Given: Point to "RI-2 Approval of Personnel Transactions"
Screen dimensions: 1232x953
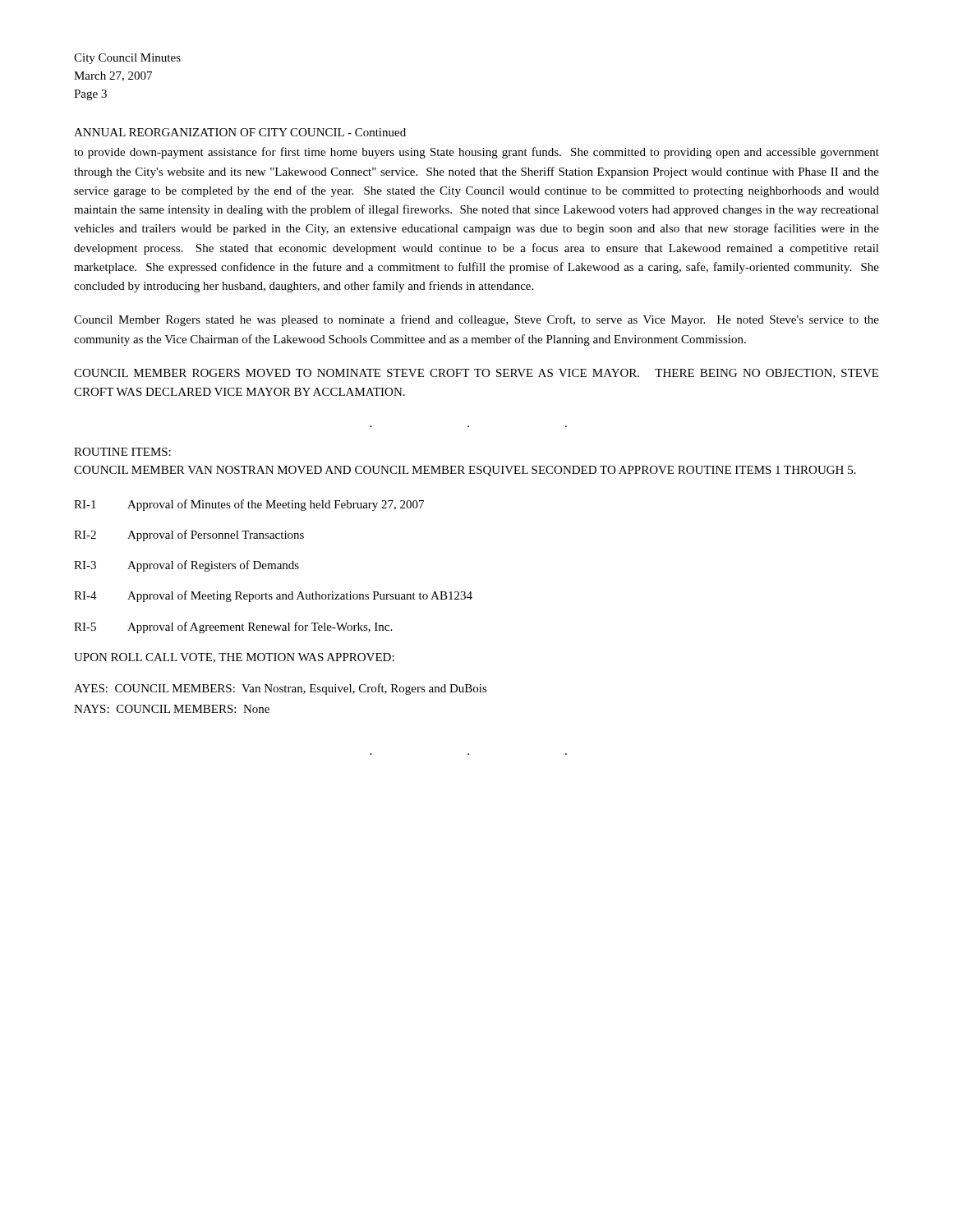Looking at the screenshot, I should pos(189,535).
